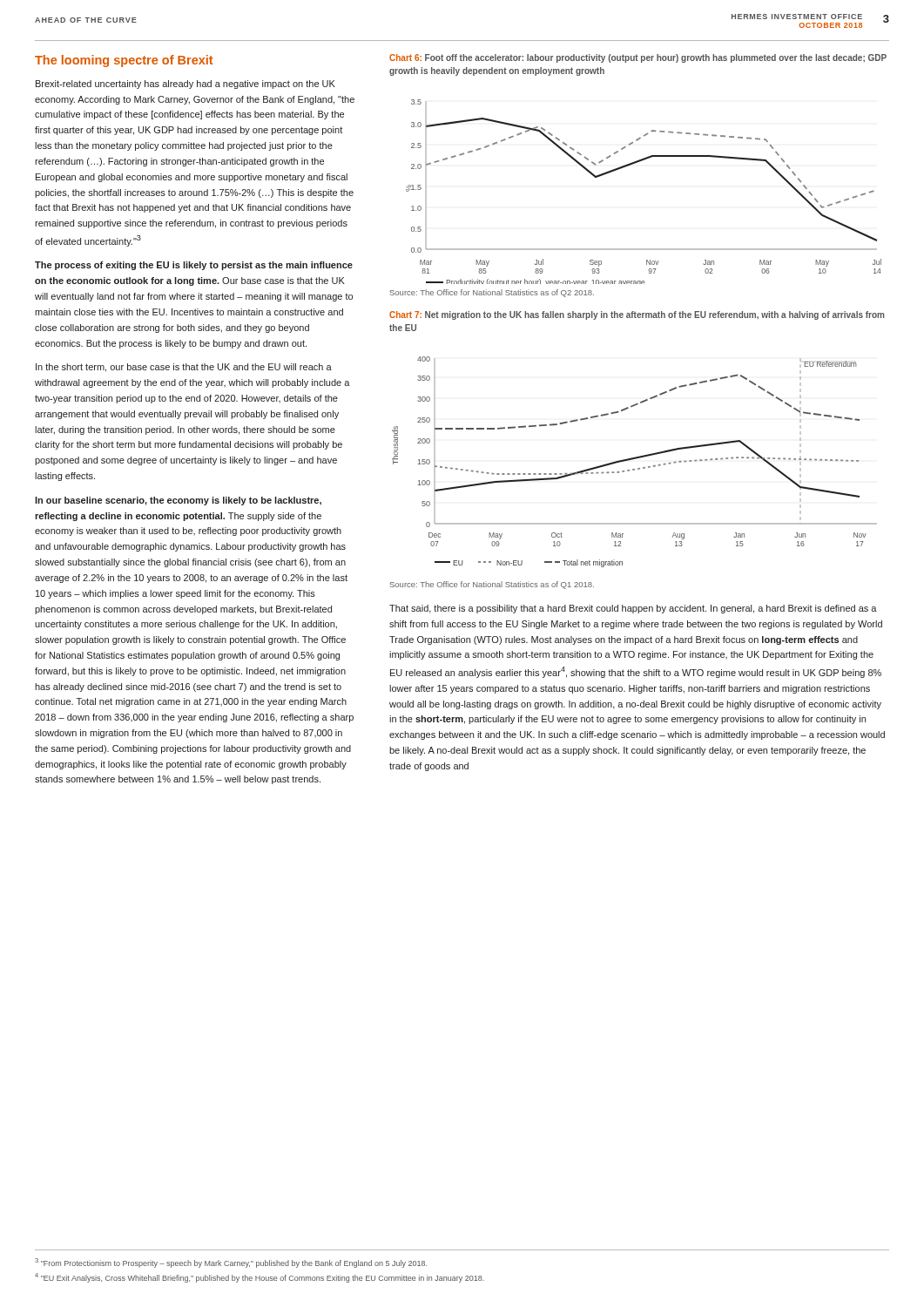
Task: Point to the block beginning "3 "From Protectionism to Prosperity –"
Action: [462, 1270]
